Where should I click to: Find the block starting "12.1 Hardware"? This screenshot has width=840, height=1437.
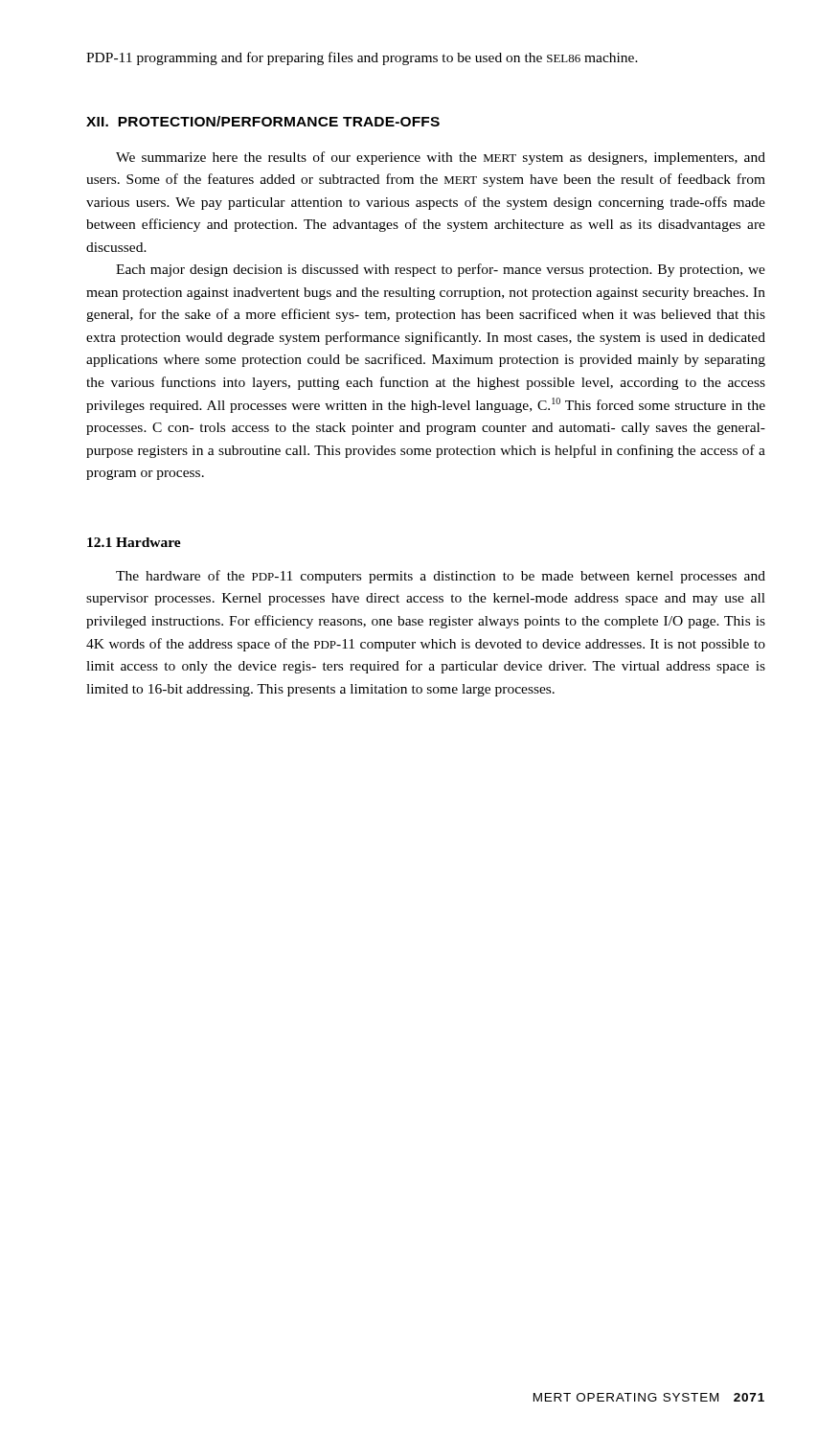click(x=133, y=542)
